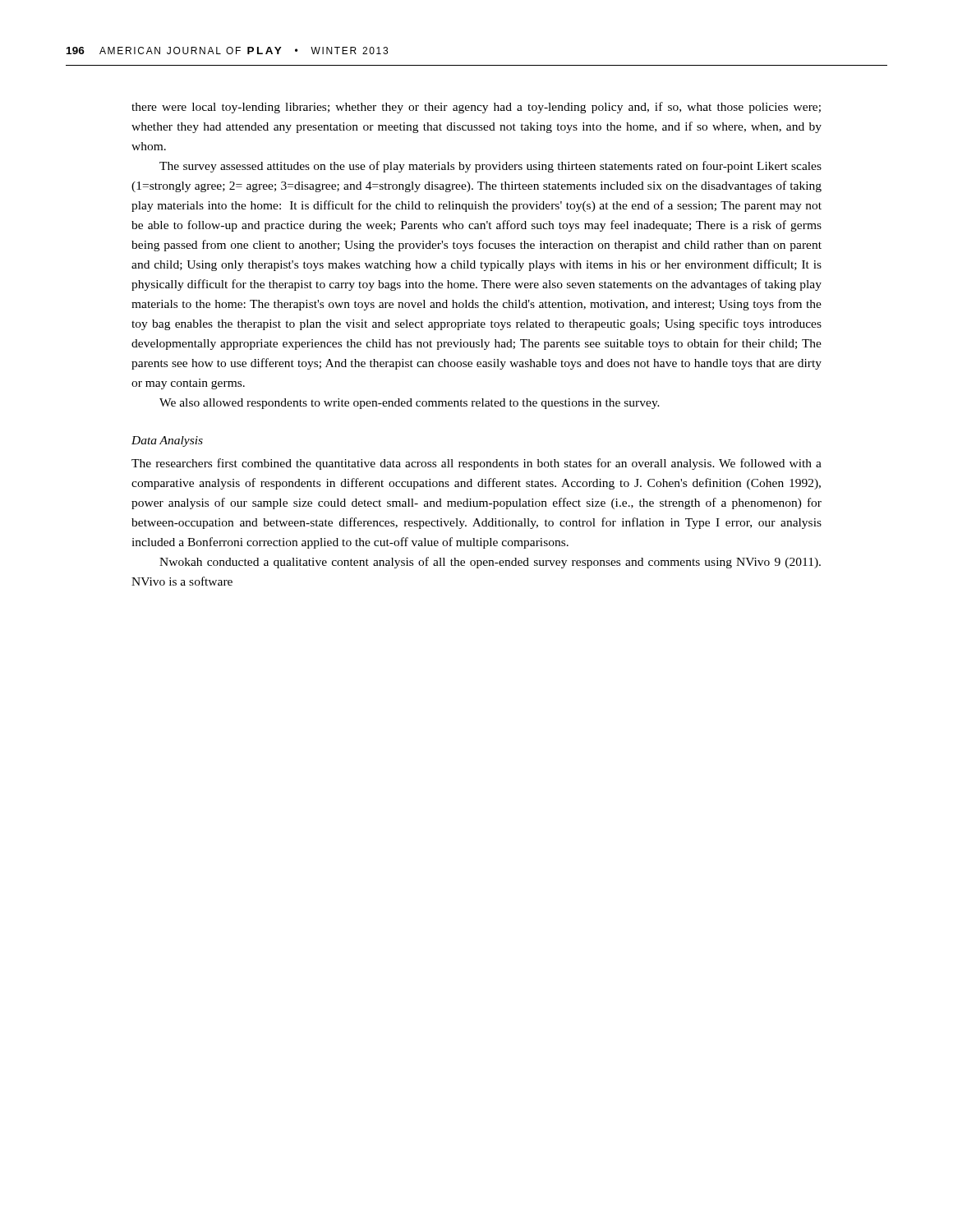Find the block on this page that starts "We also allowed respondents to write open-ended comments"
This screenshot has height=1232, width=953.
click(476, 403)
